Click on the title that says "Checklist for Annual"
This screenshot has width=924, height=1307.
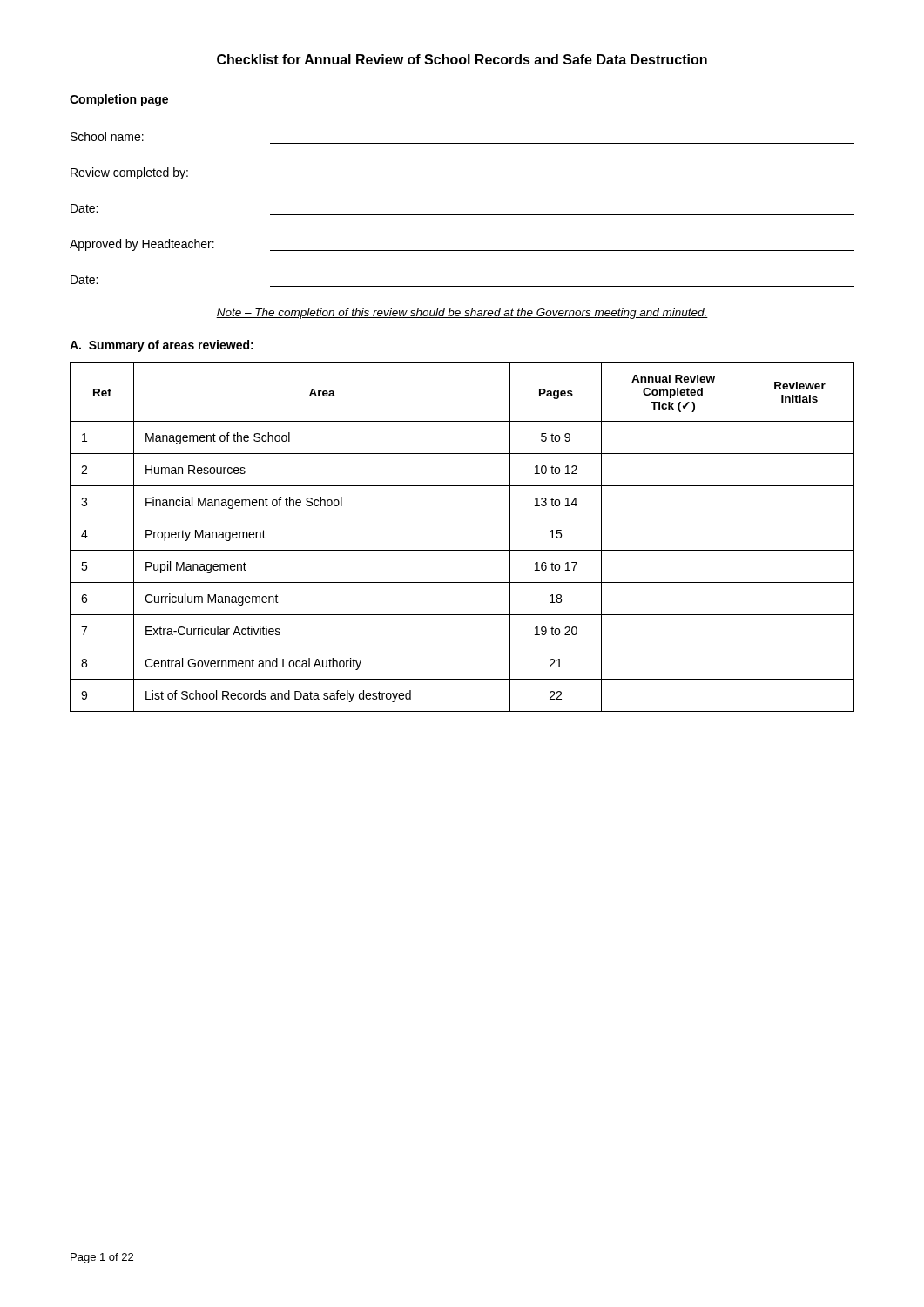pyautogui.click(x=462, y=60)
